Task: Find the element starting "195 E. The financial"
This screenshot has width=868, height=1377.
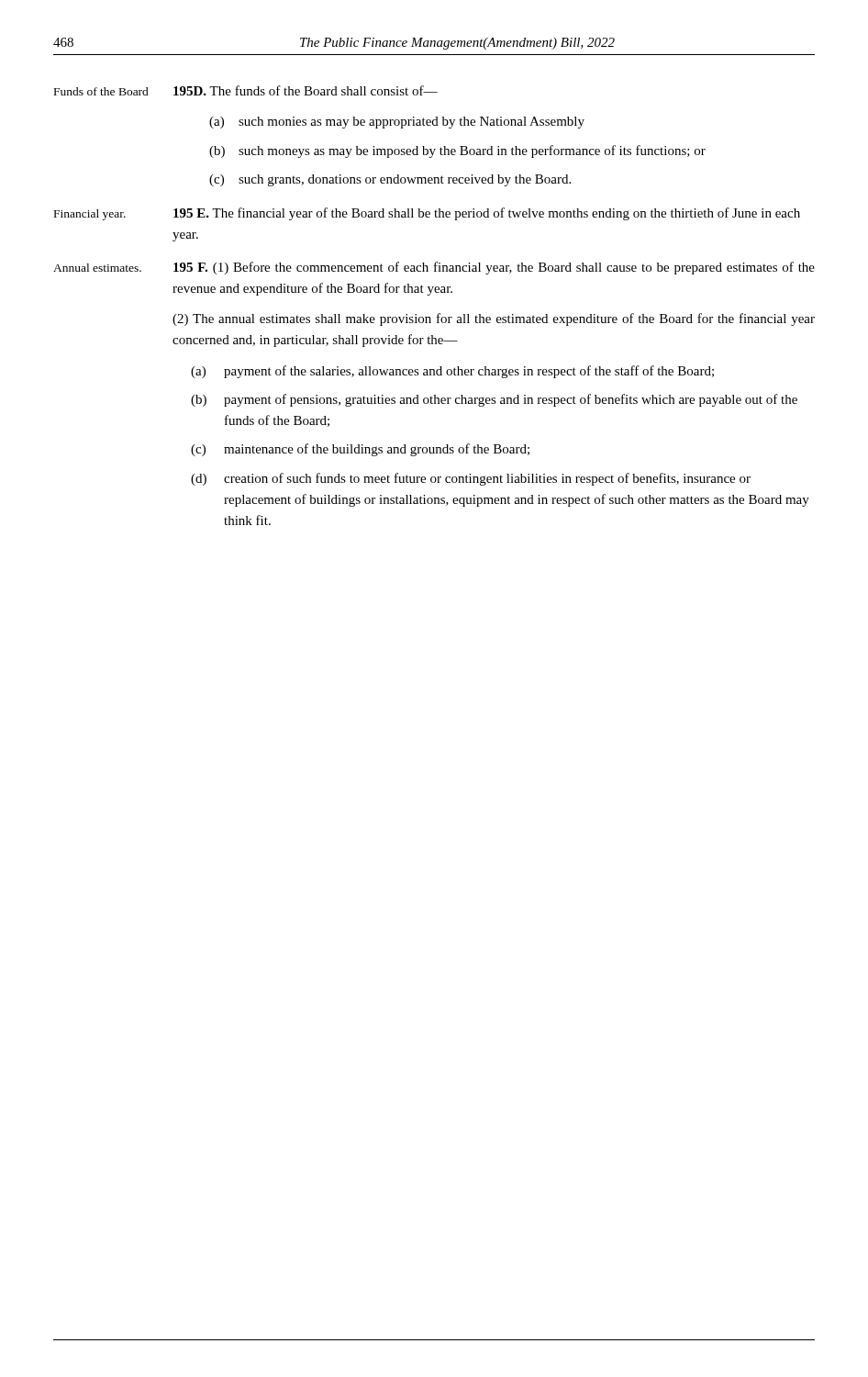Action: click(x=486, y=224)
